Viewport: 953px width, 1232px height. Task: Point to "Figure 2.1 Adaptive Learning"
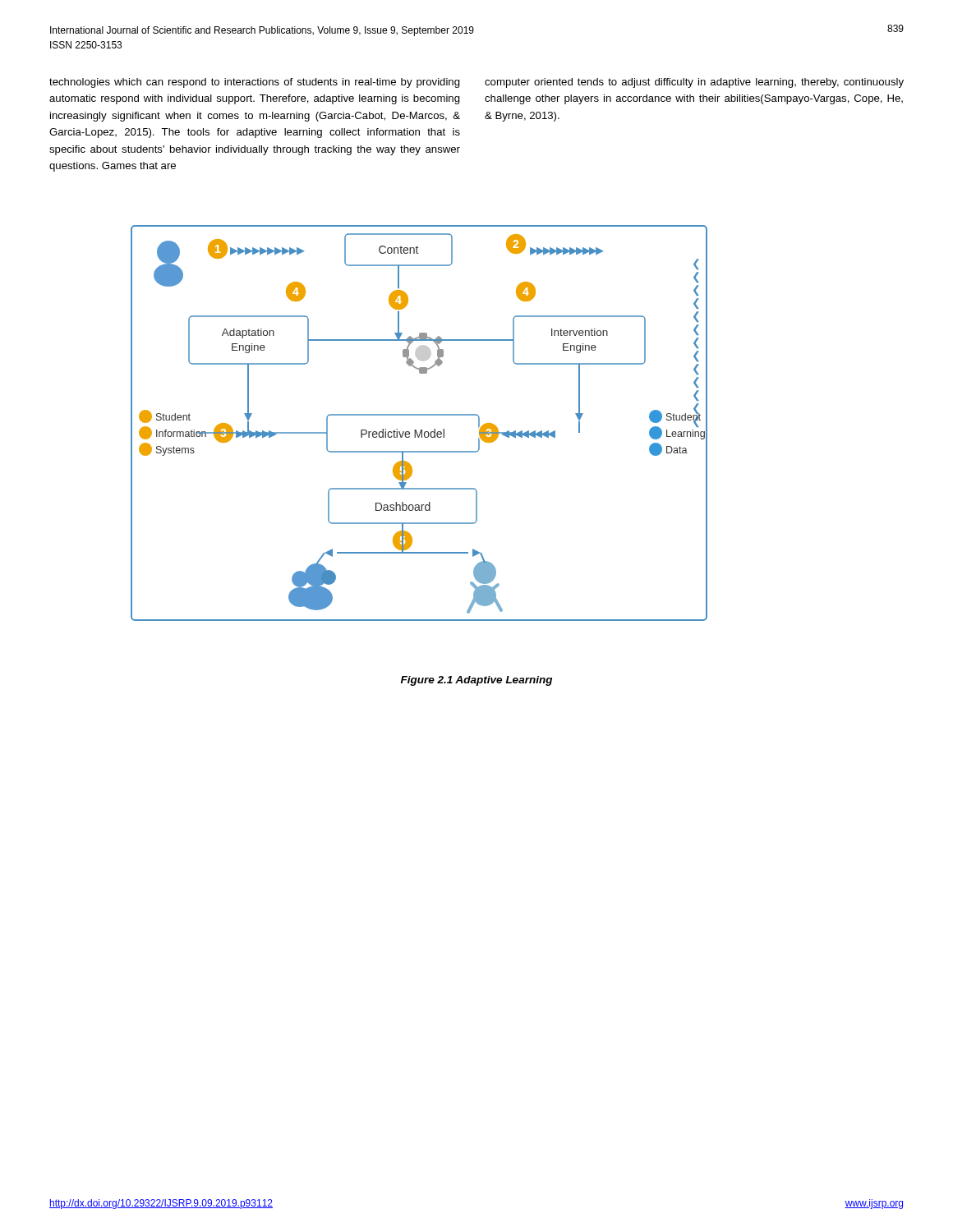coord(476,680)
